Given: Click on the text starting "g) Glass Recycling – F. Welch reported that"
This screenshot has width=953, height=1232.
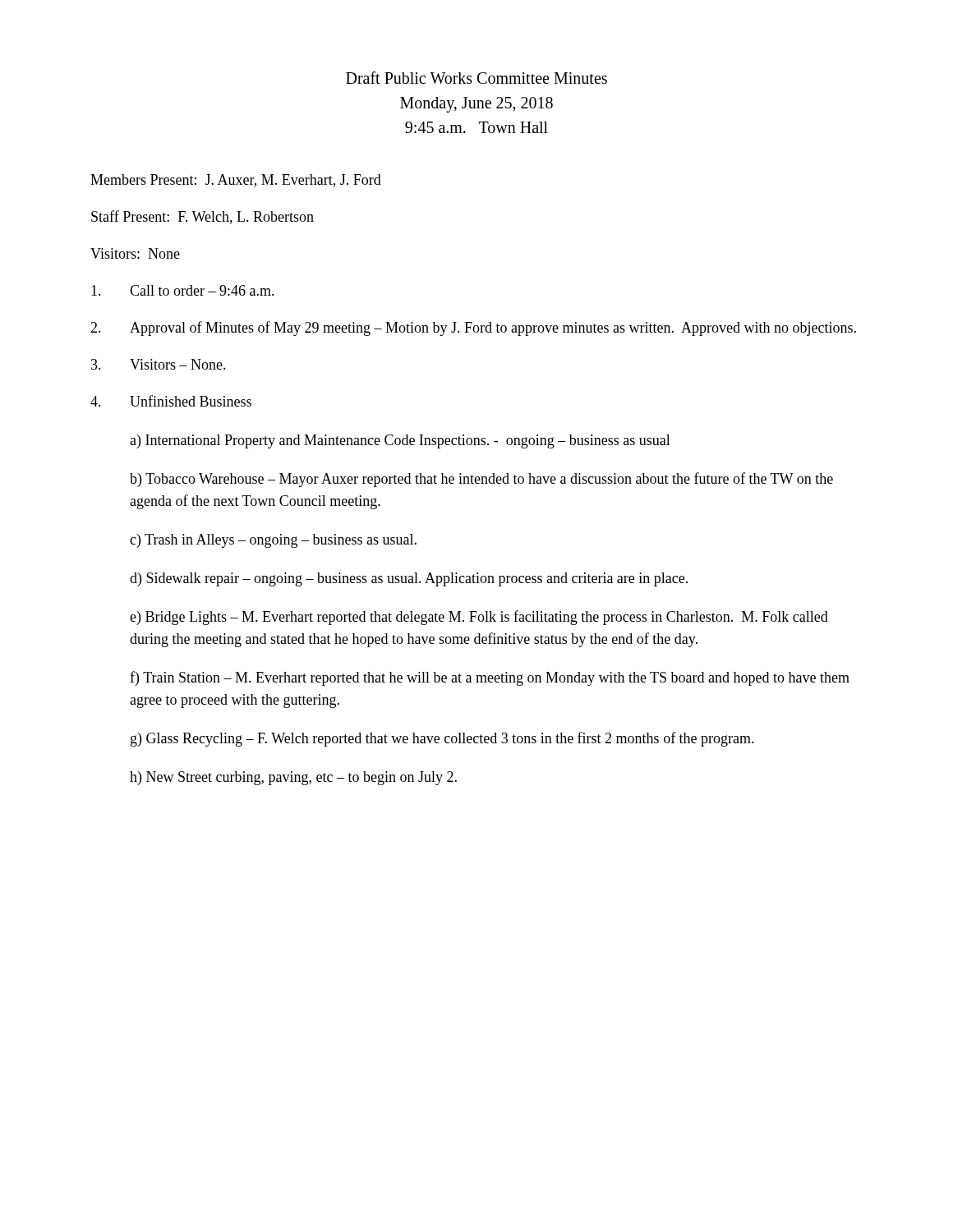Looking at the screenshot, I should pyautogui.click(x=442, y=738).
